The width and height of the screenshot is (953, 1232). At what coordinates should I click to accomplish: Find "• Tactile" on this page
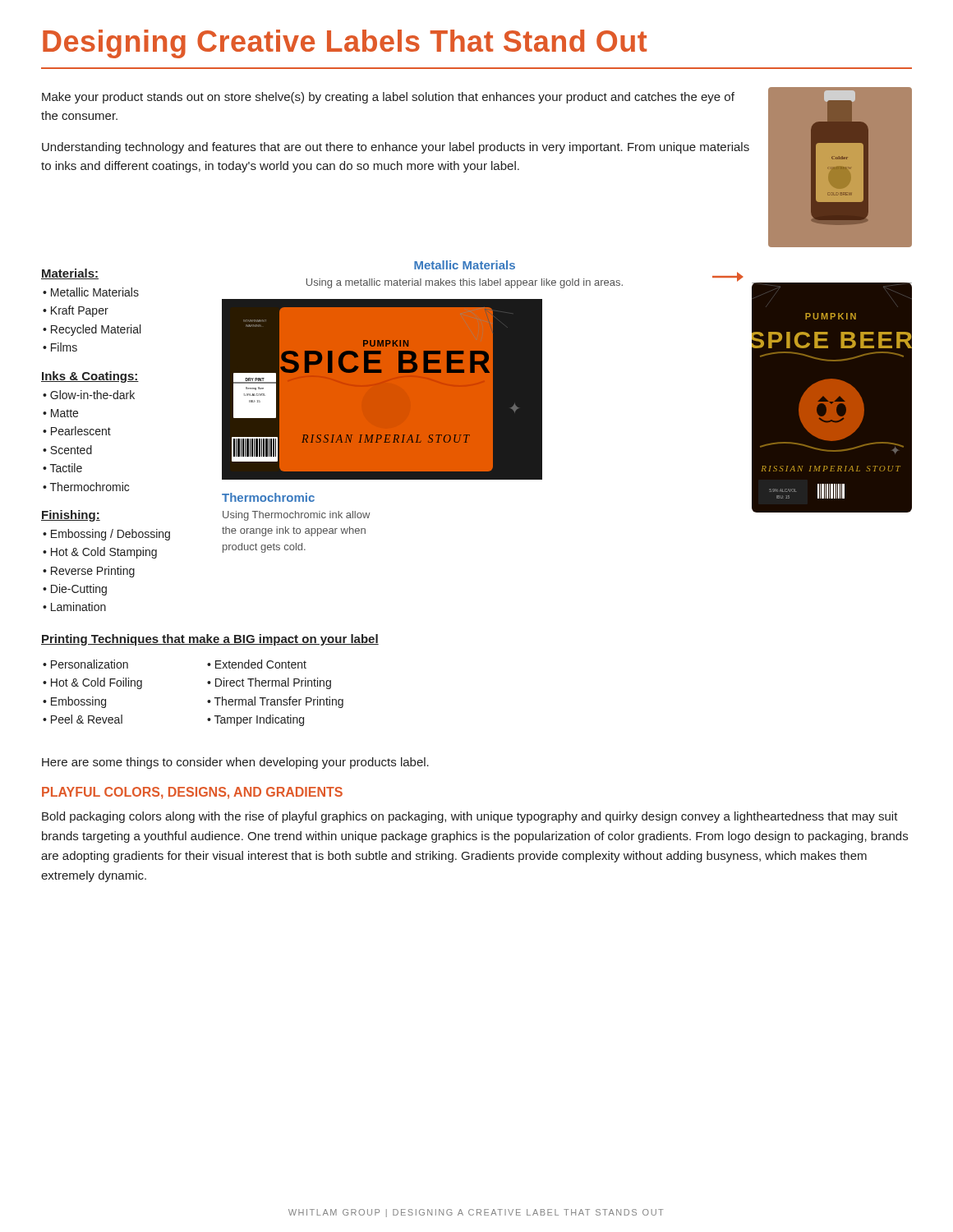pos(63,468)
